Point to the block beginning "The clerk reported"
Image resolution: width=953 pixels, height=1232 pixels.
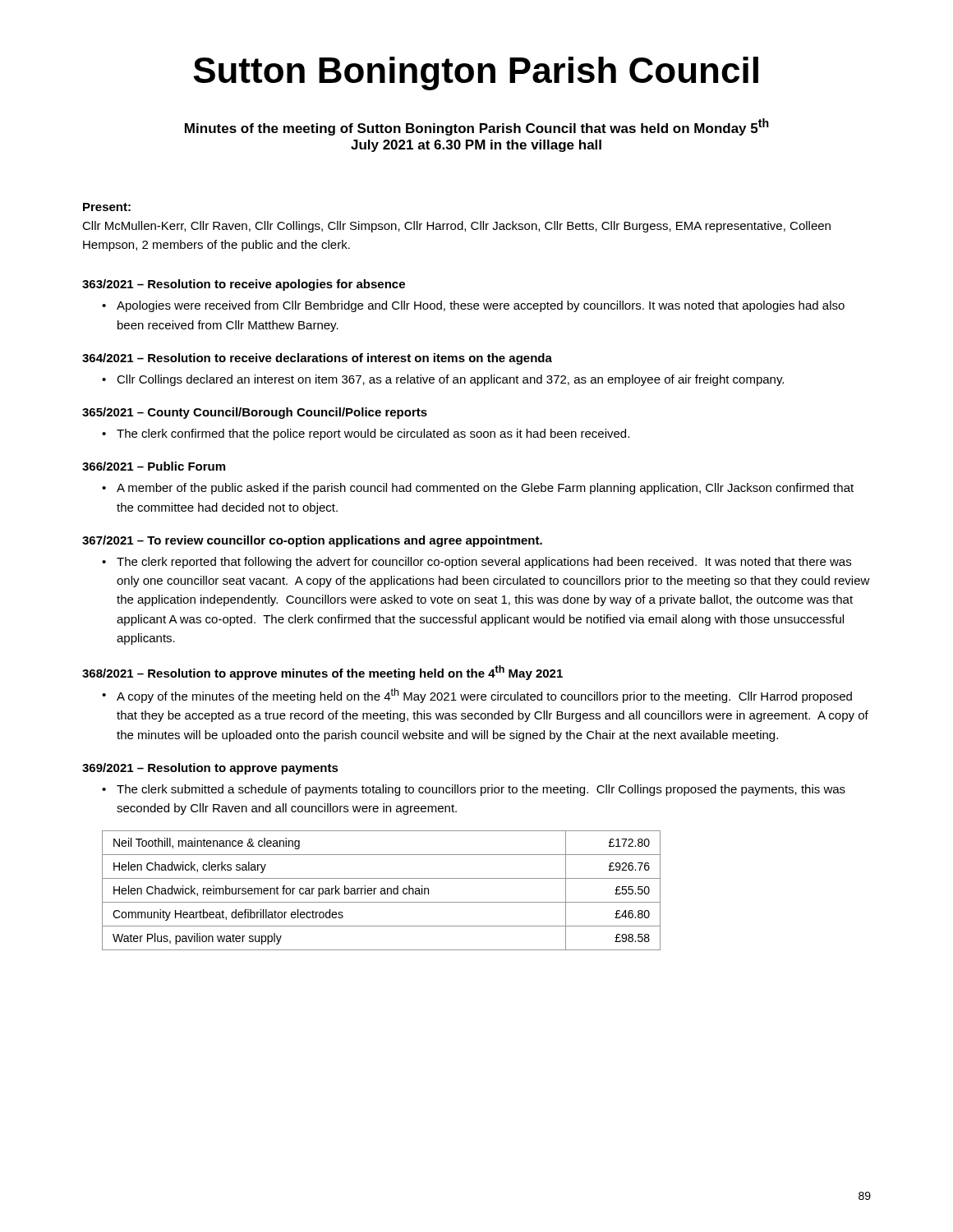click(x=493, y=600)
